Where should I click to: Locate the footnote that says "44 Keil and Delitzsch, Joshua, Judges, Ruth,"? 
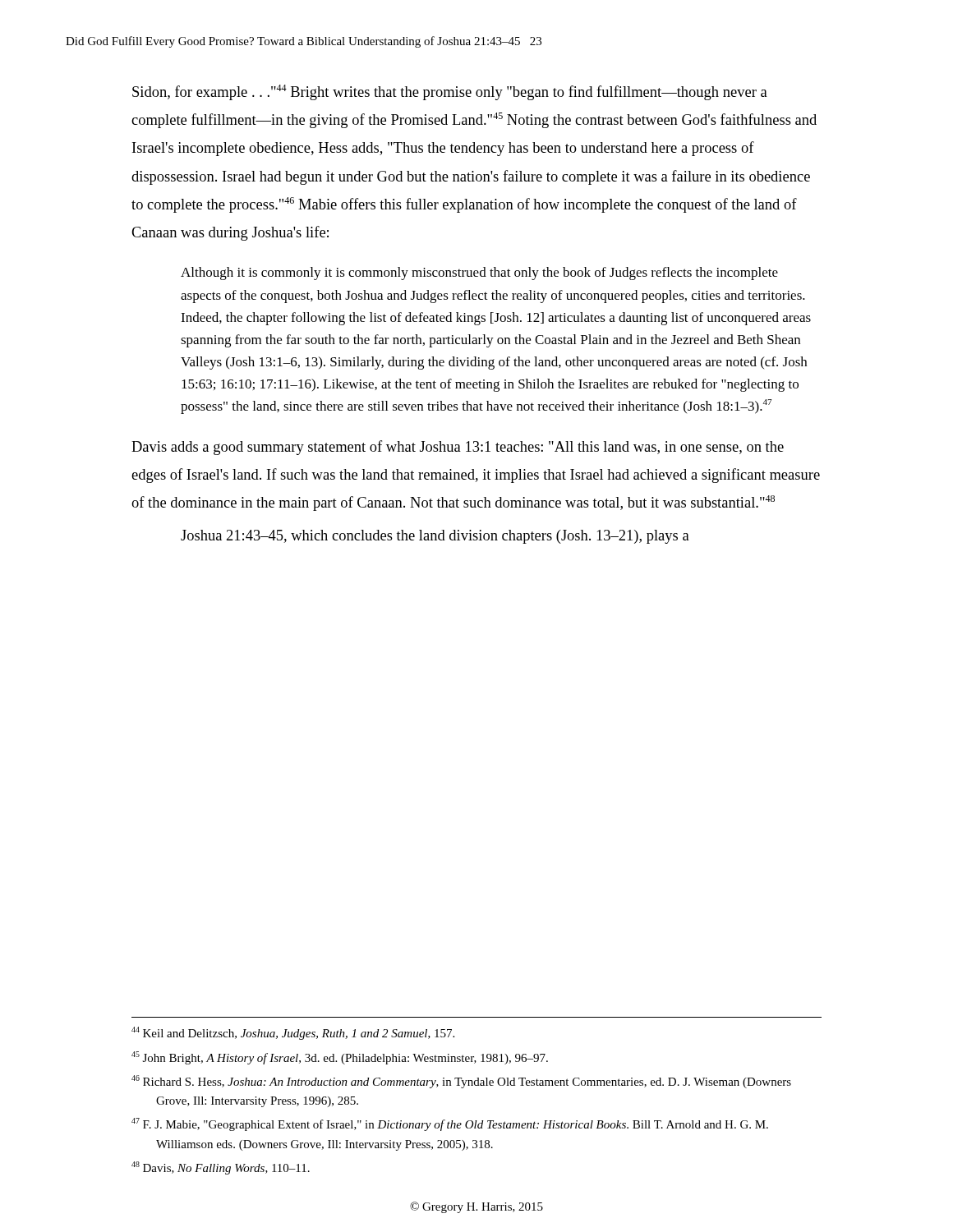pyautogui.click(x=293, y=1033)
